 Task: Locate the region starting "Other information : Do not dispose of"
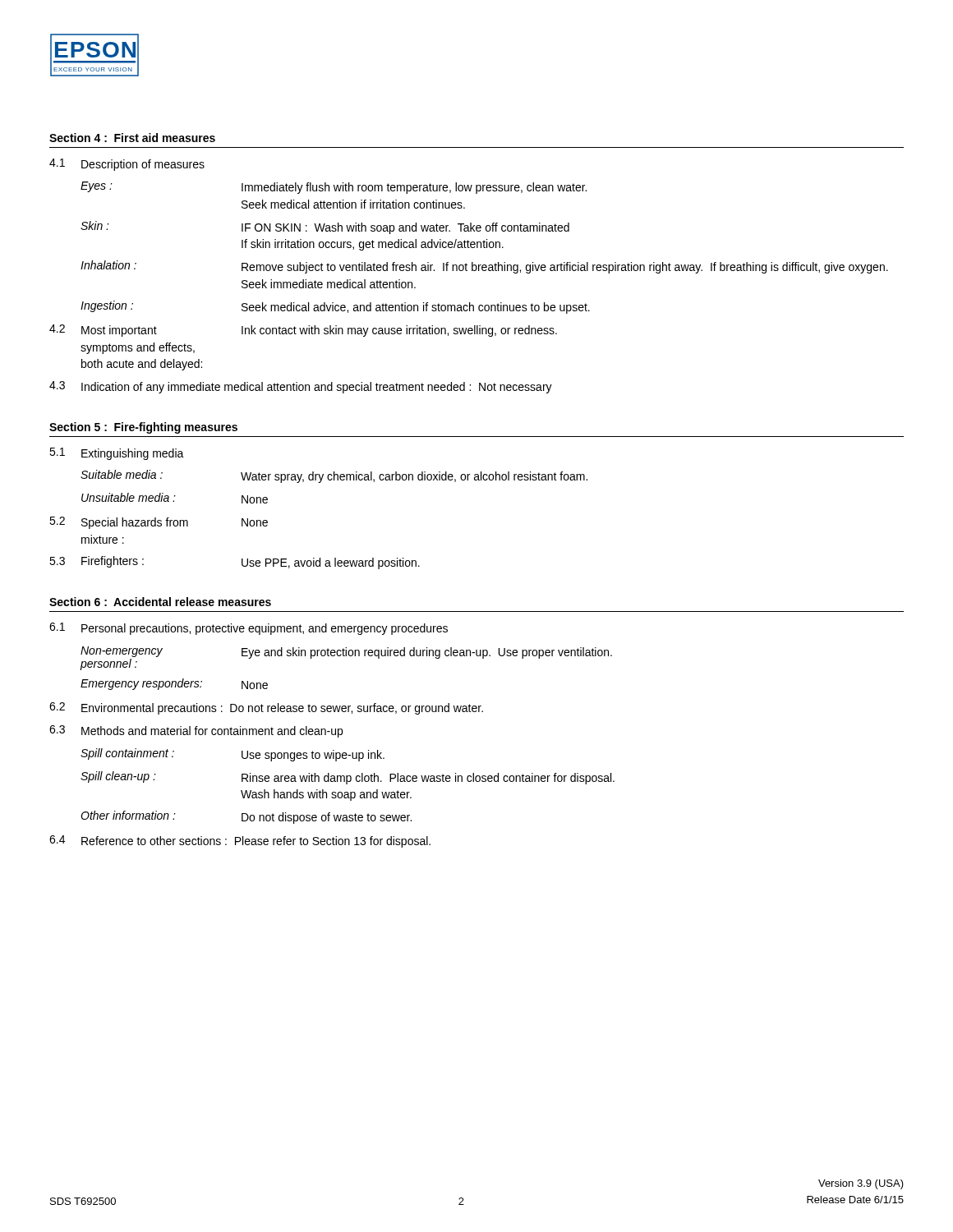point(246,817)
